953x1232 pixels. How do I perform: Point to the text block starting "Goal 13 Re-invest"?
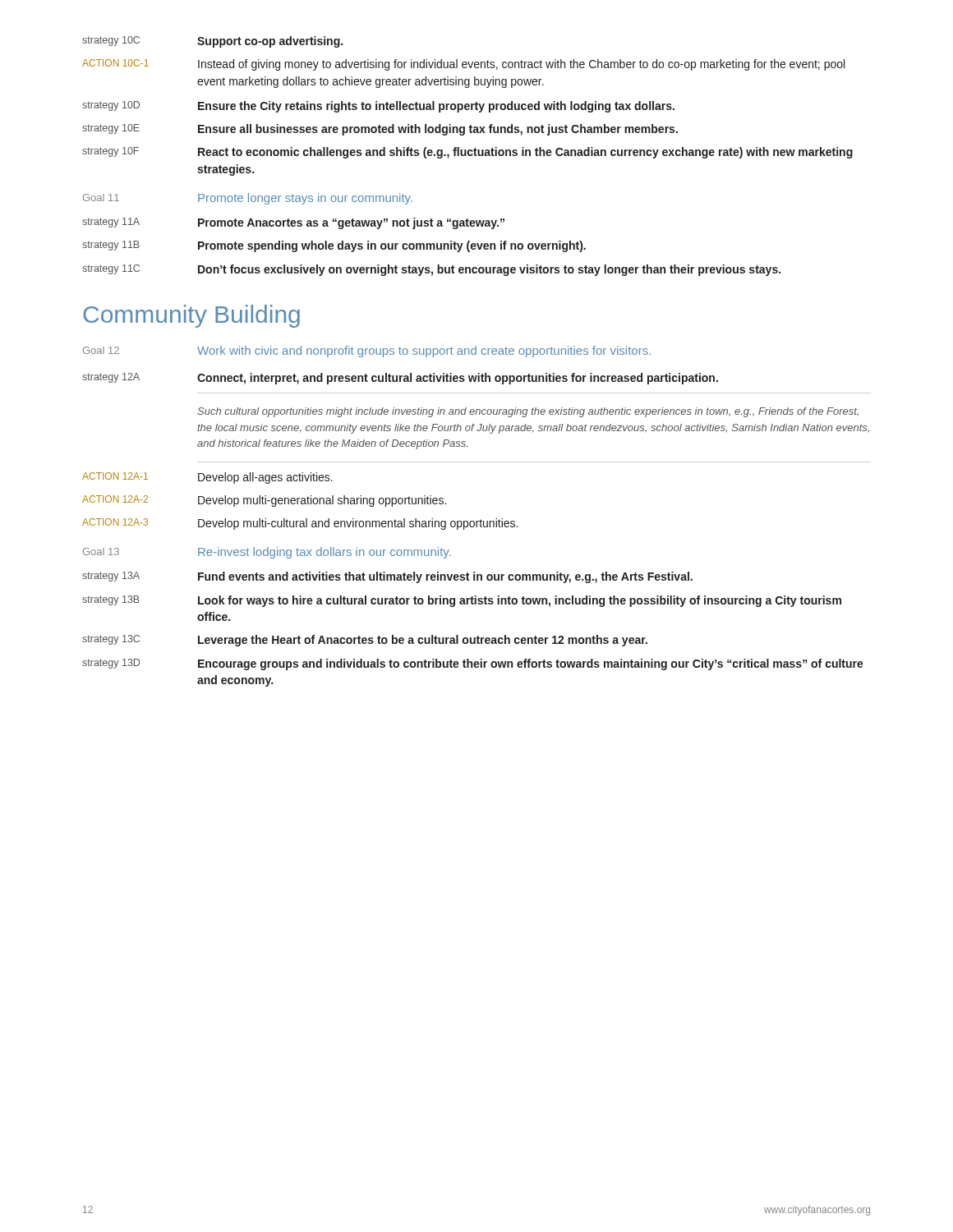[267, 553]
